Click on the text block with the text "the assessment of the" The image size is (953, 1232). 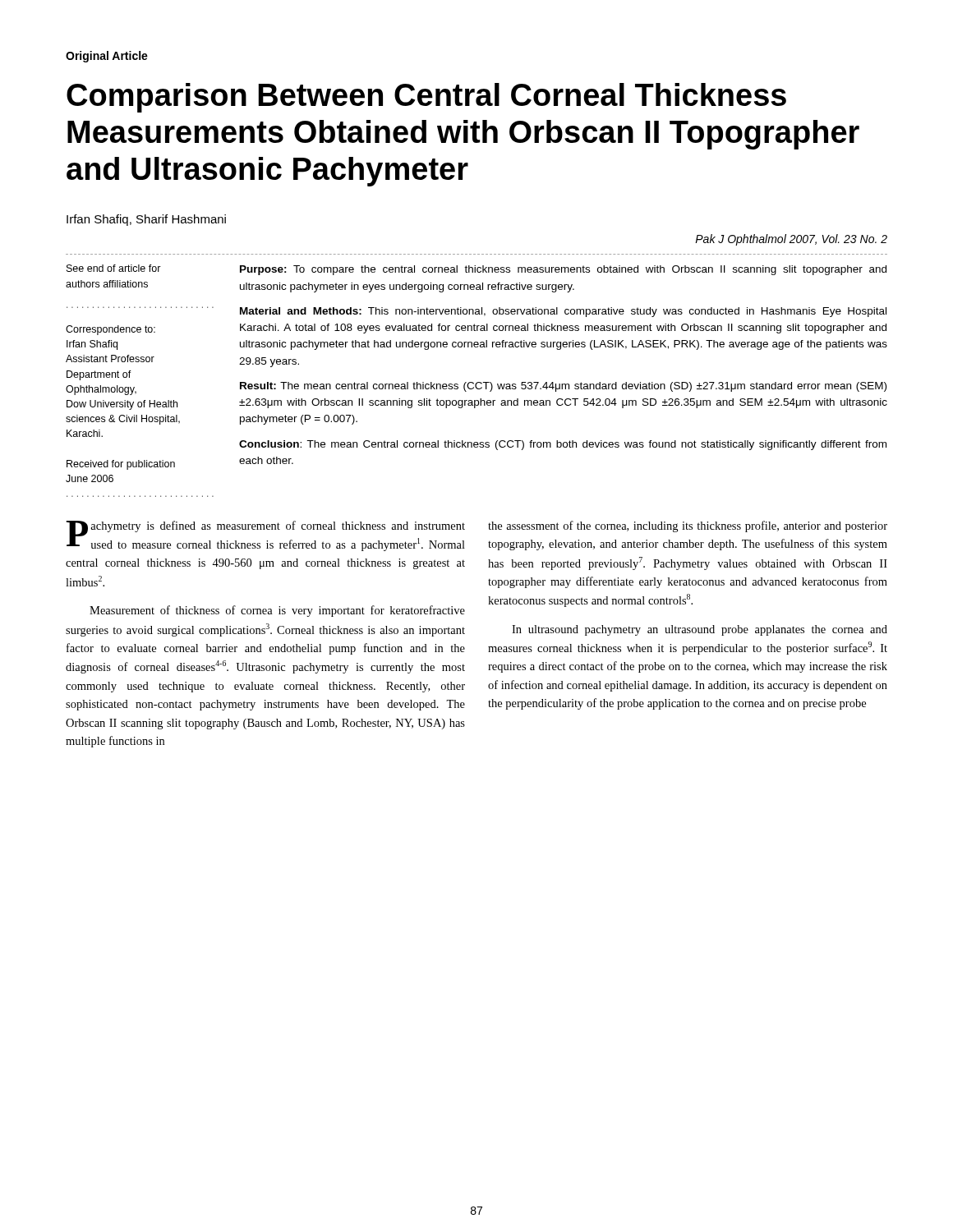(x=688, y=563)
